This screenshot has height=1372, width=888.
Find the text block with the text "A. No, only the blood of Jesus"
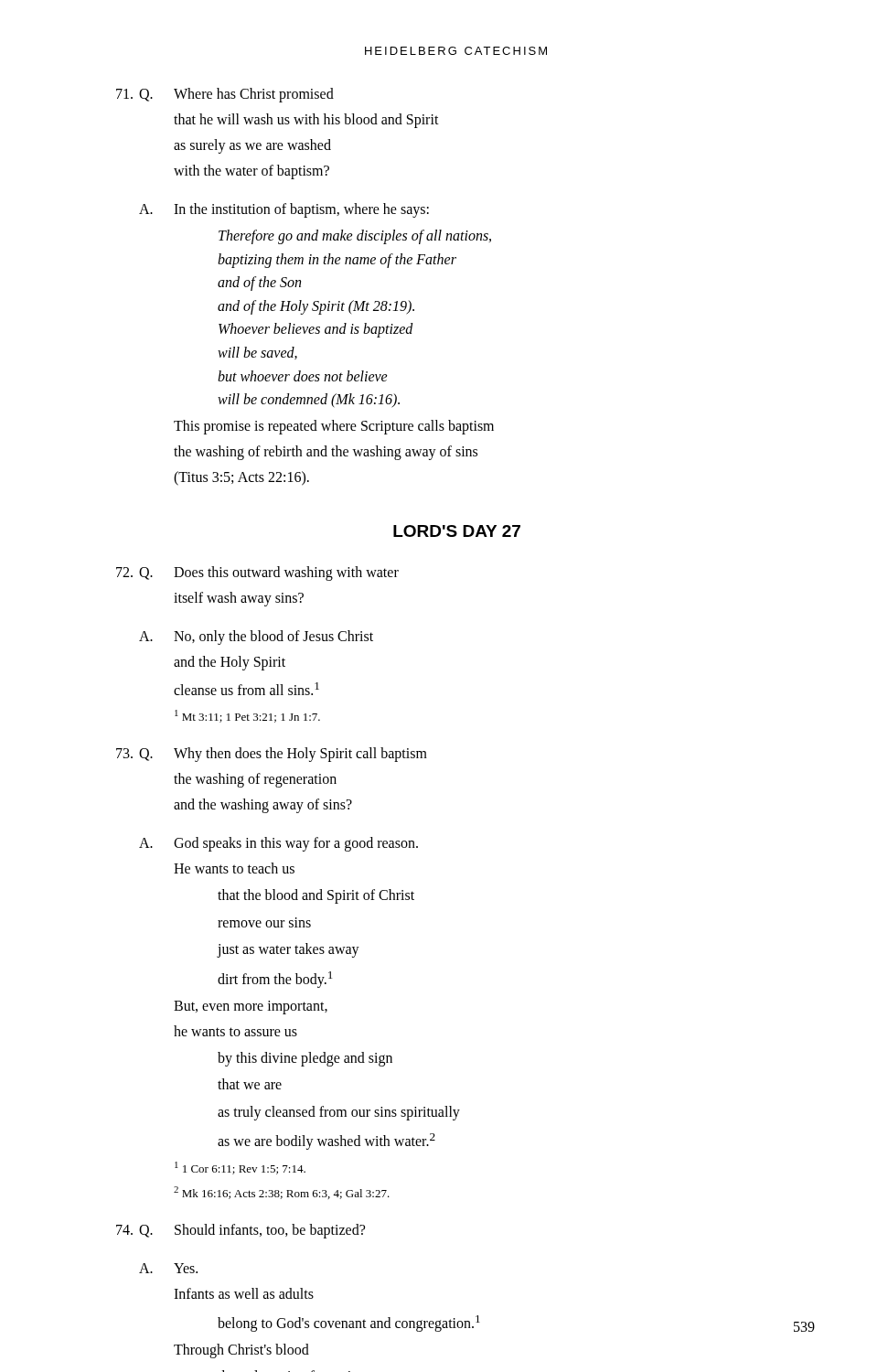[256, 638]
